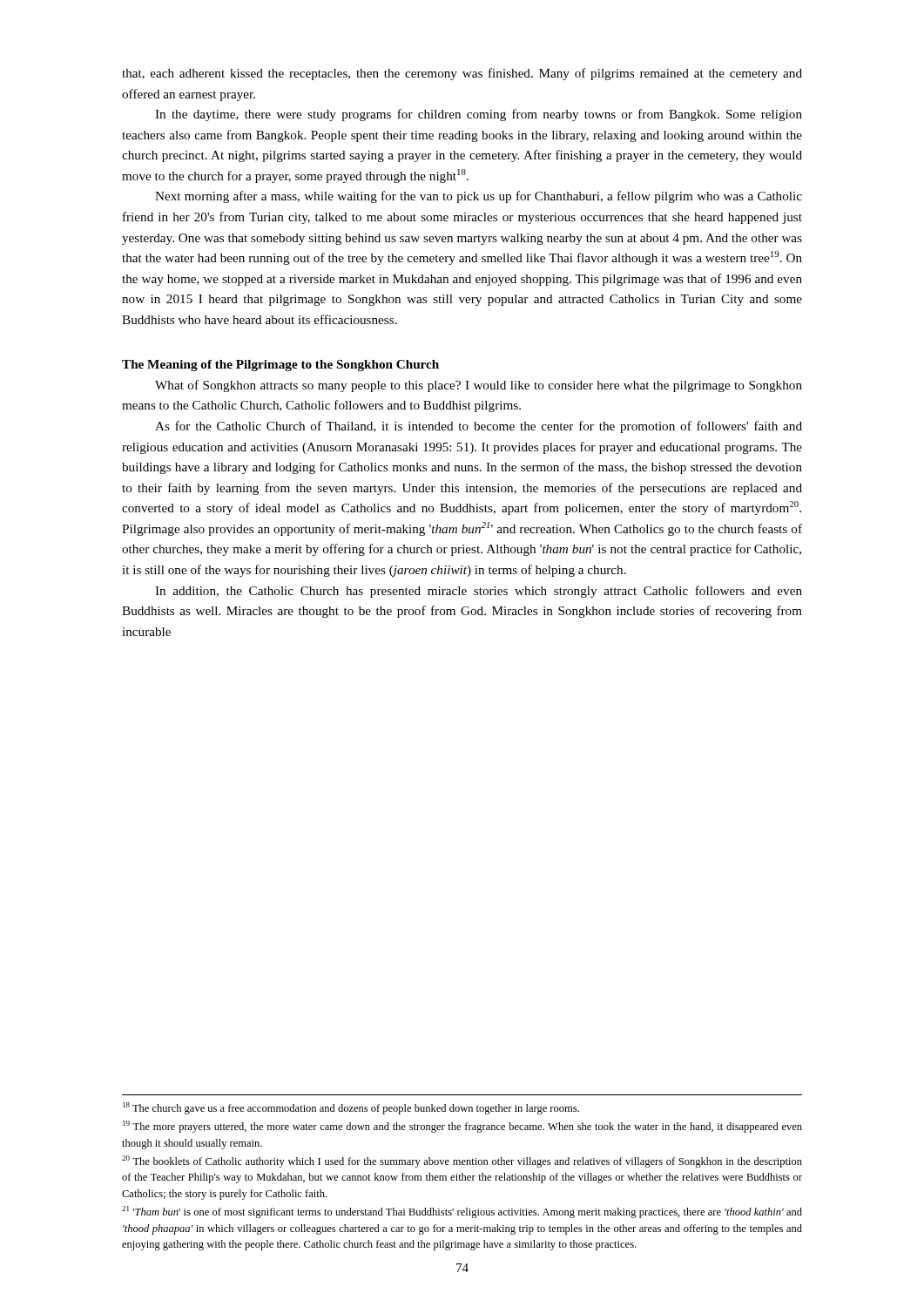Viewport: 924px width, 1307px height.
Task: Select the passage starting "In addition, the"
Action: (462, 611)
